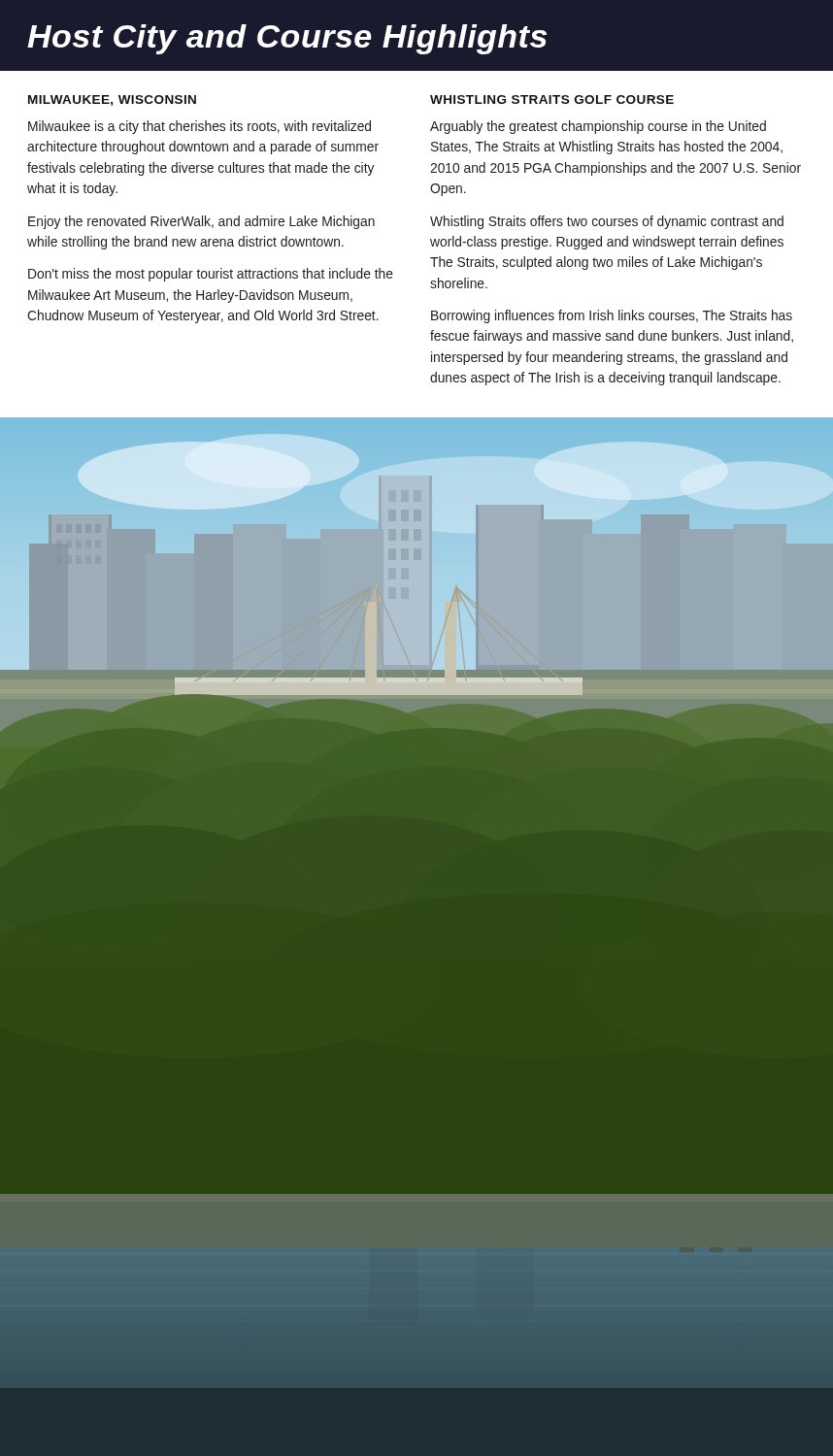
Task: Point to "Host City and Course Highlights"
Action: click(416, 36)
